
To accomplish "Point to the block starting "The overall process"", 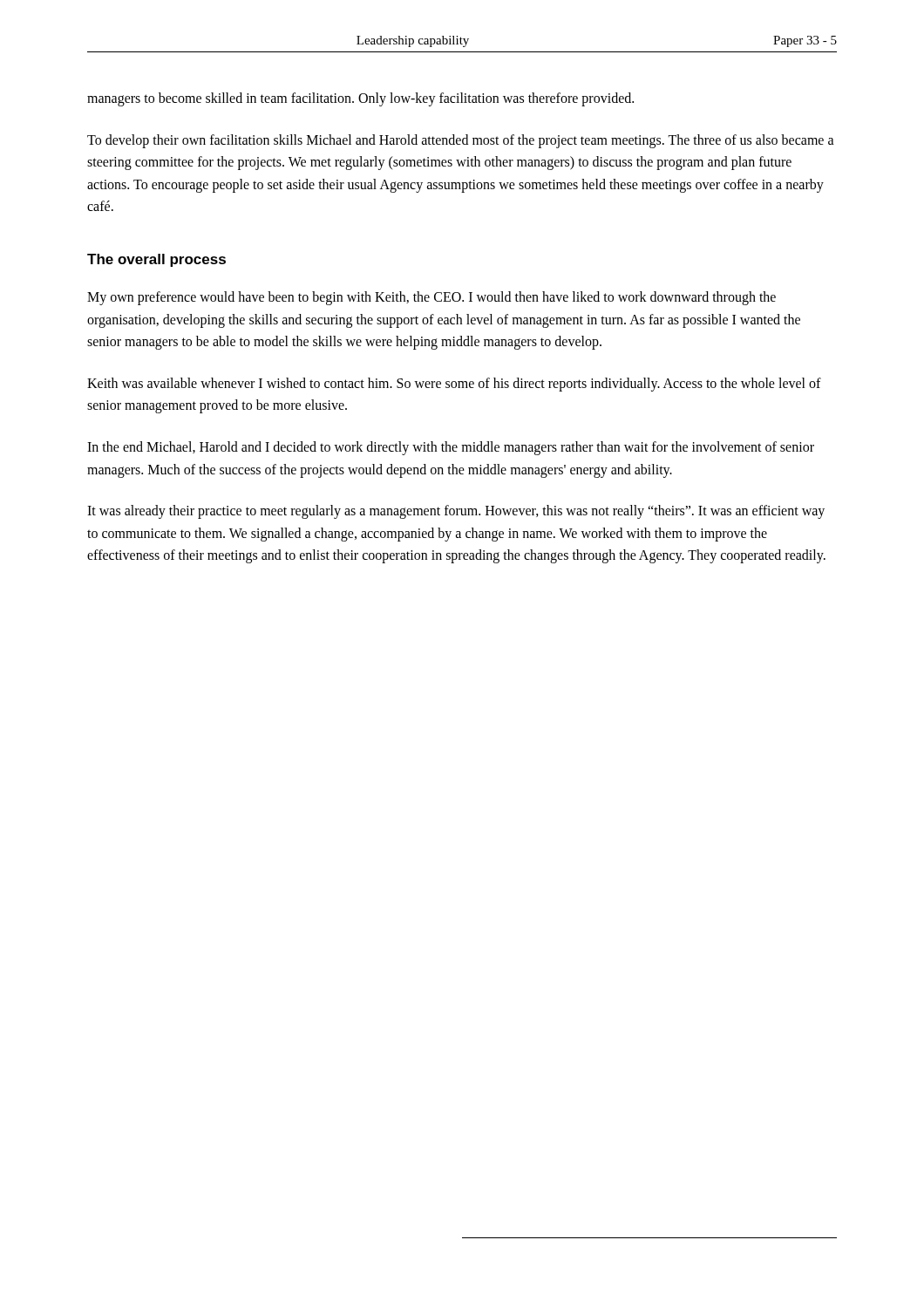I will point(157,259).
